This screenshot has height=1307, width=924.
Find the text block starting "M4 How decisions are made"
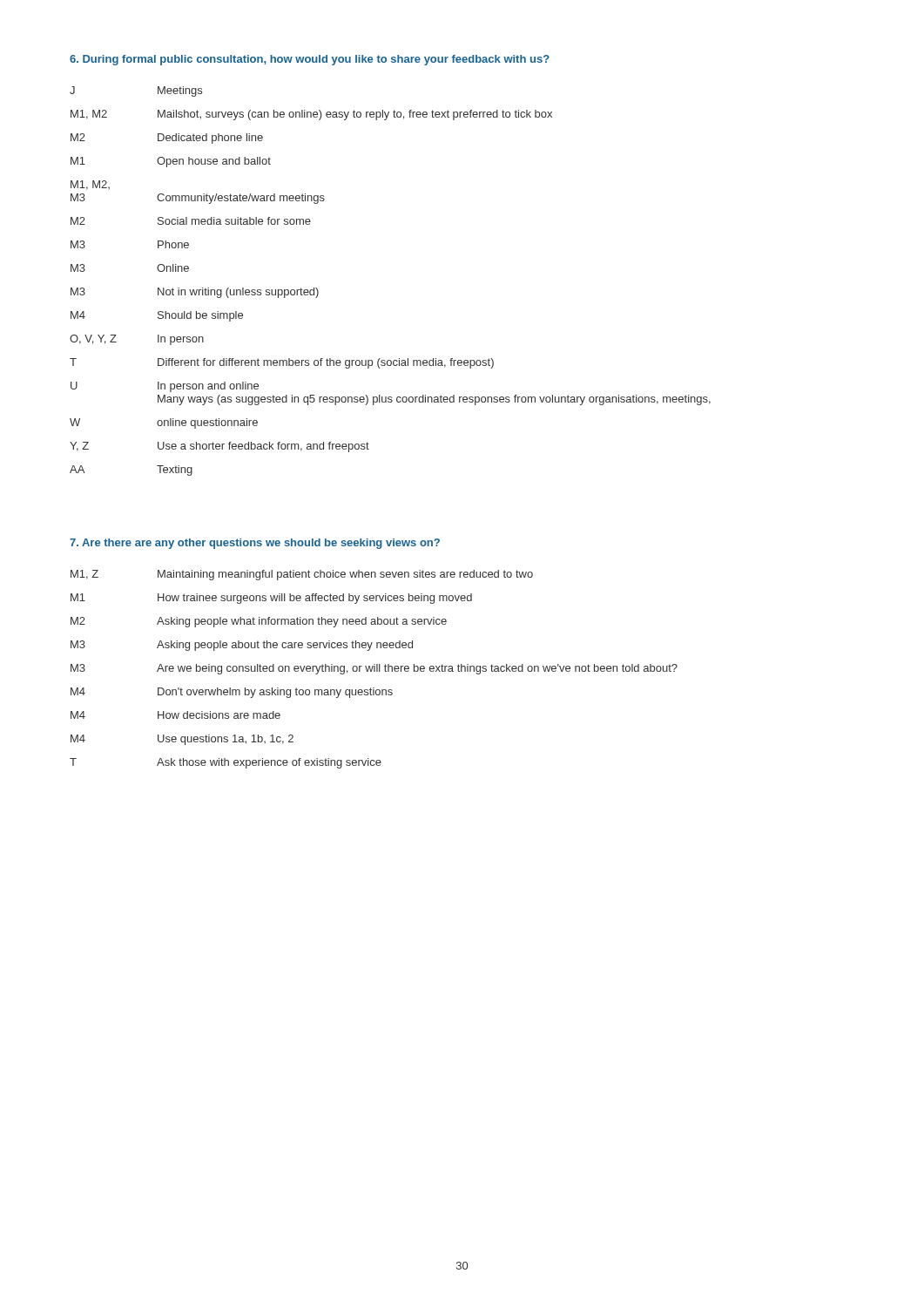click(x=175, y=715)
